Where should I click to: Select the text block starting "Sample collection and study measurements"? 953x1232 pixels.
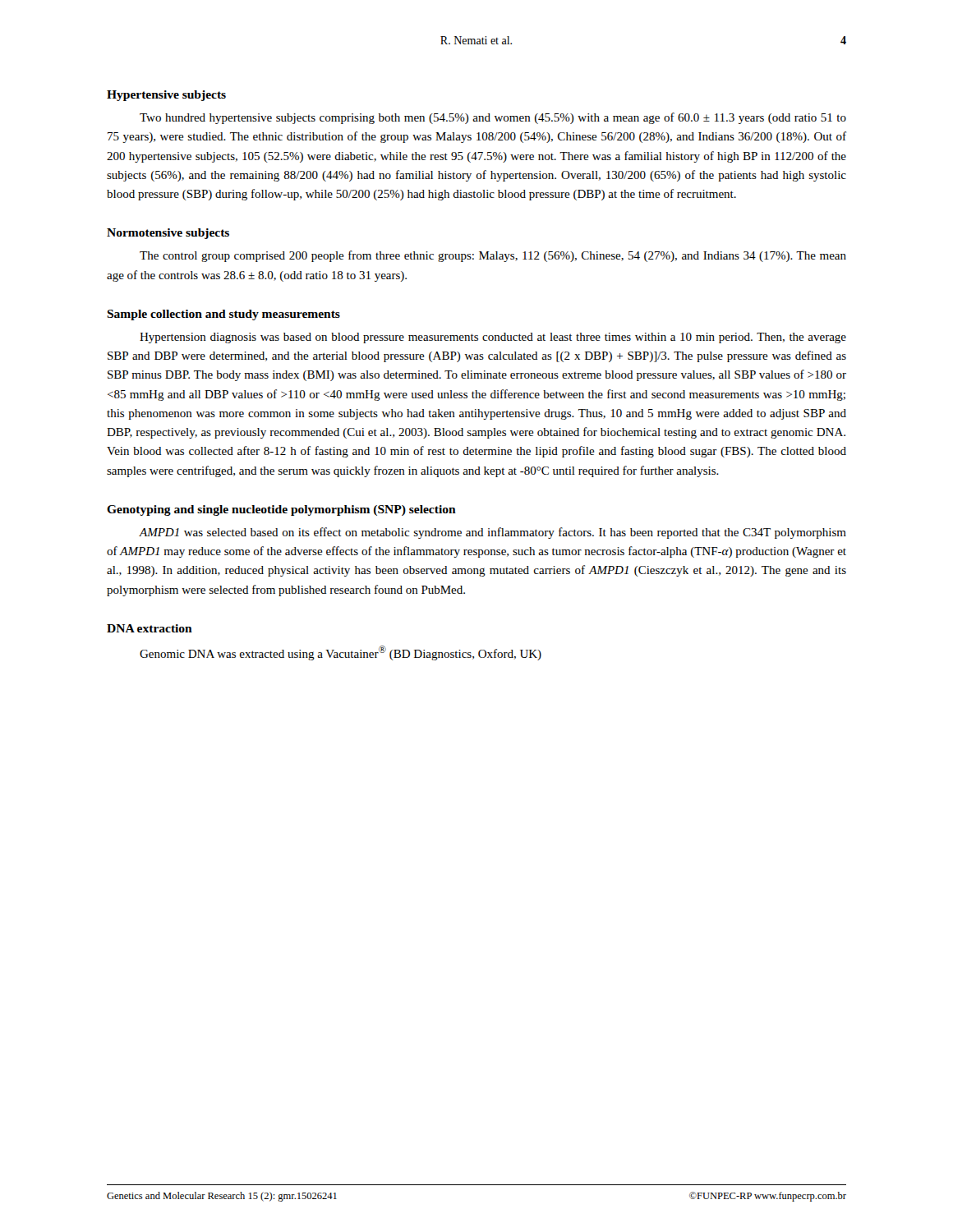pyautogui.click(x=223, y=313)
